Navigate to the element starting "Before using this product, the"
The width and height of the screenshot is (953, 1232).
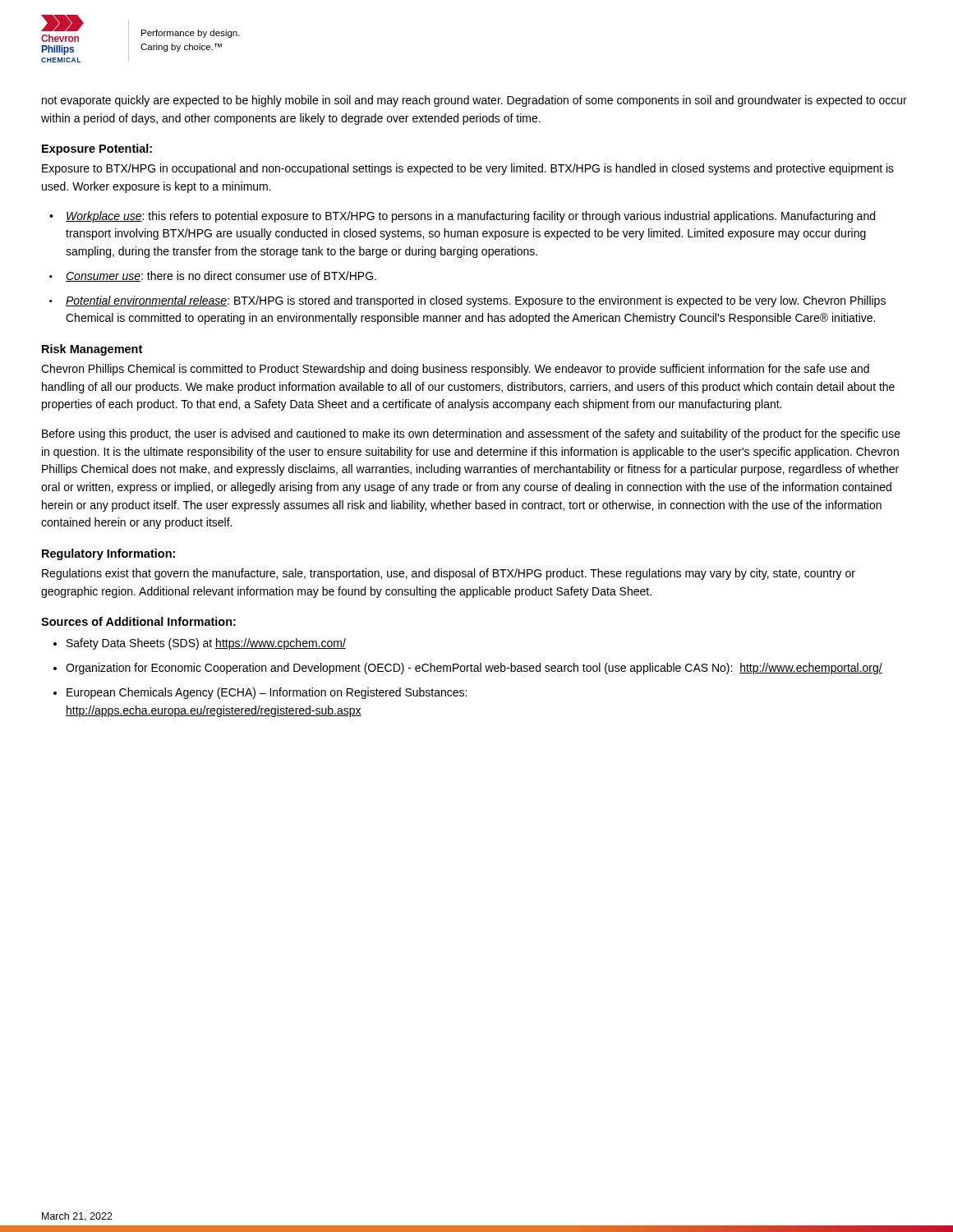pos(471,478)
